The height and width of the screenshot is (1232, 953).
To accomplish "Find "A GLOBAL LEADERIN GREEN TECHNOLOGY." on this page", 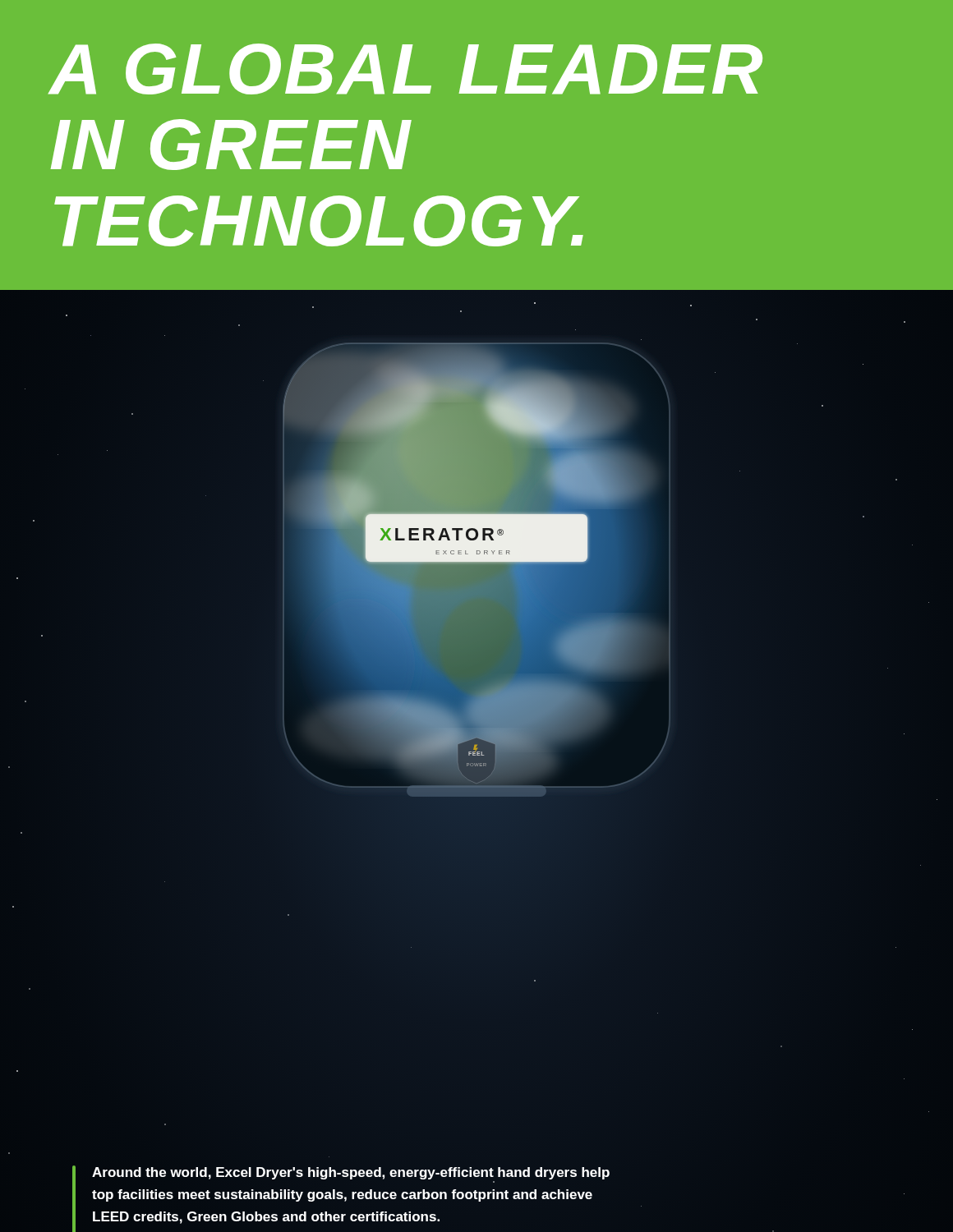I will click(405, 69).
